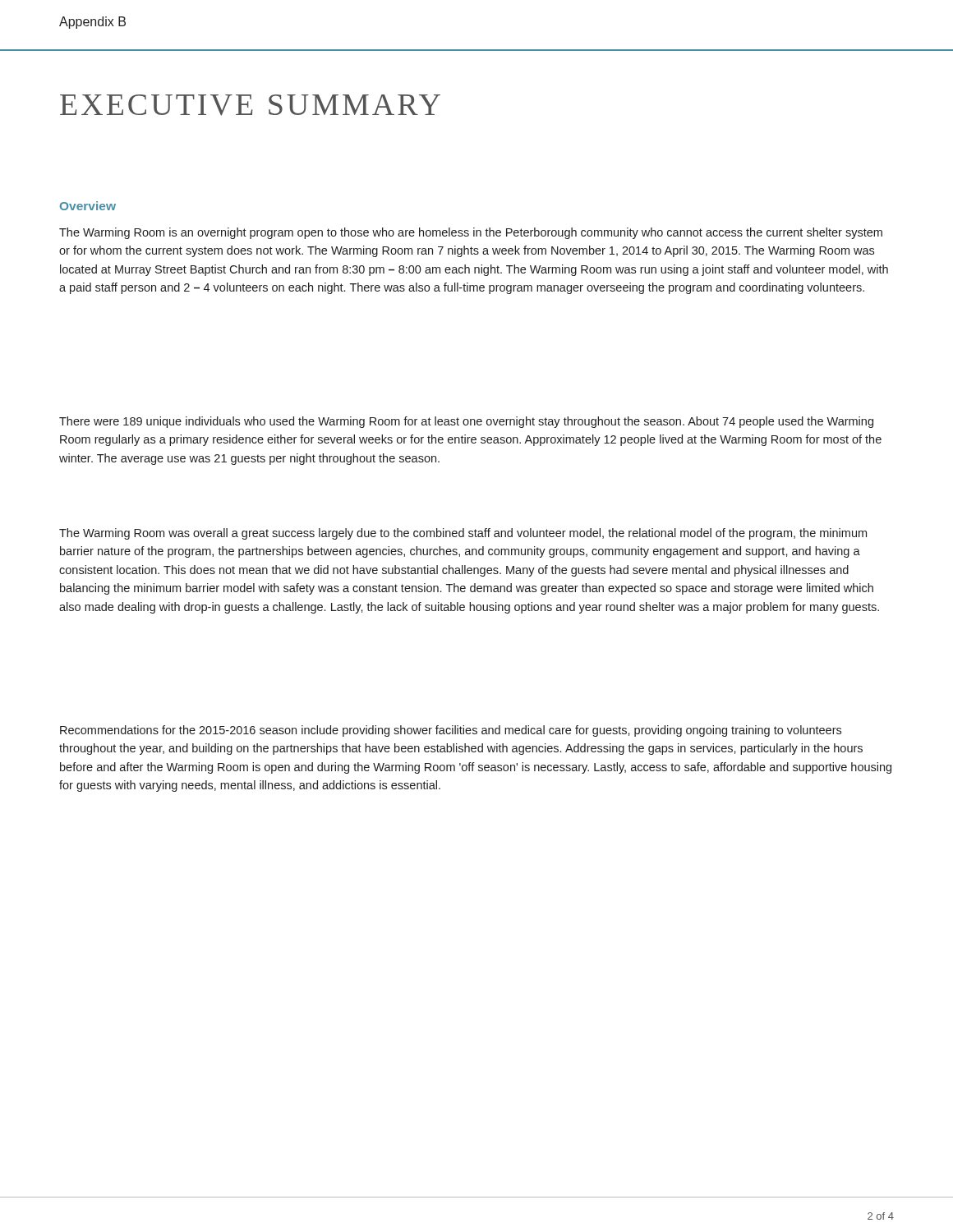Navigate to the passage starting "The Warming Room was overall a great success"
953x1232 pixels.
point(470,570)
